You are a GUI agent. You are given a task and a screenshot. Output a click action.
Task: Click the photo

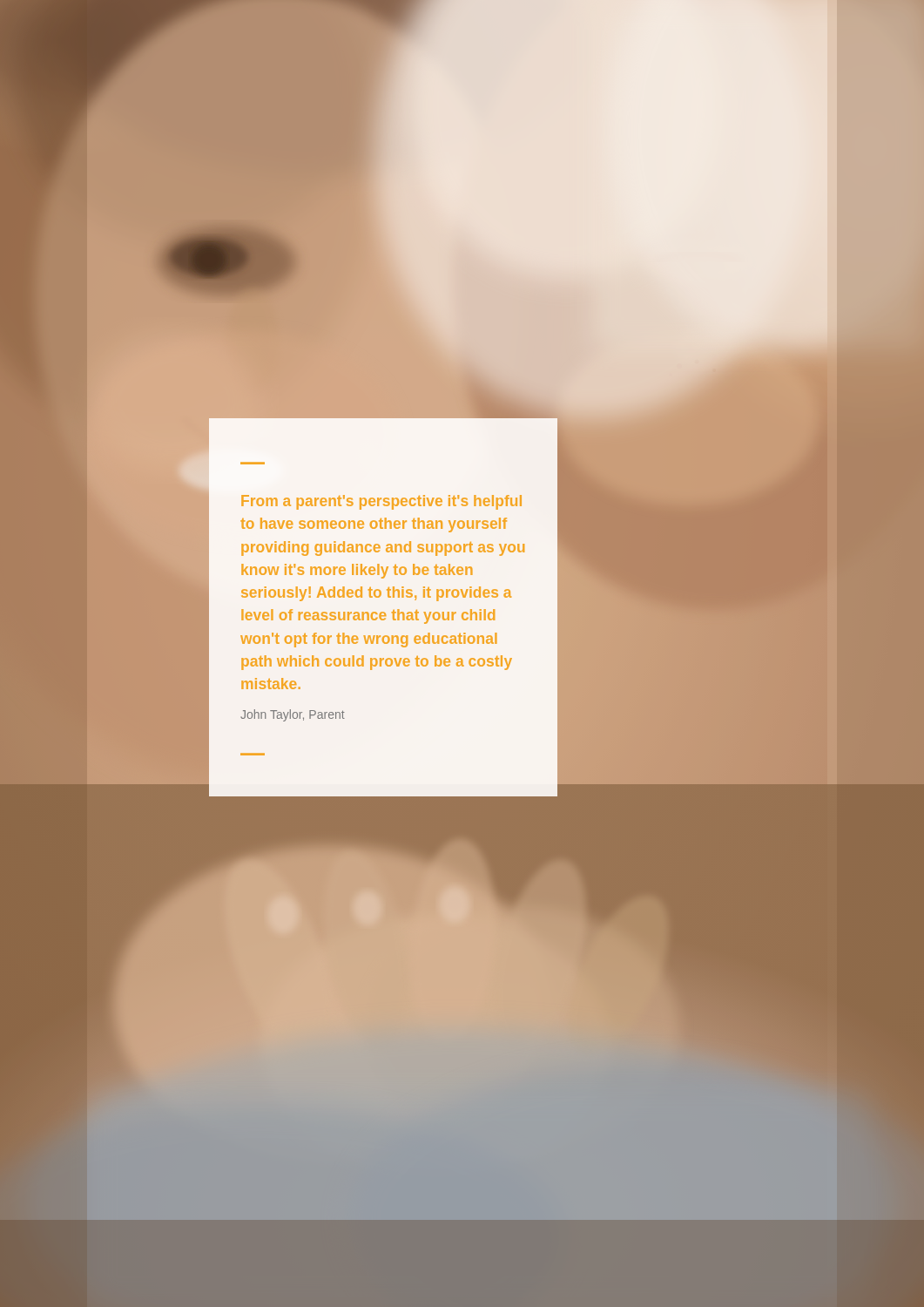tap(462, 654)
